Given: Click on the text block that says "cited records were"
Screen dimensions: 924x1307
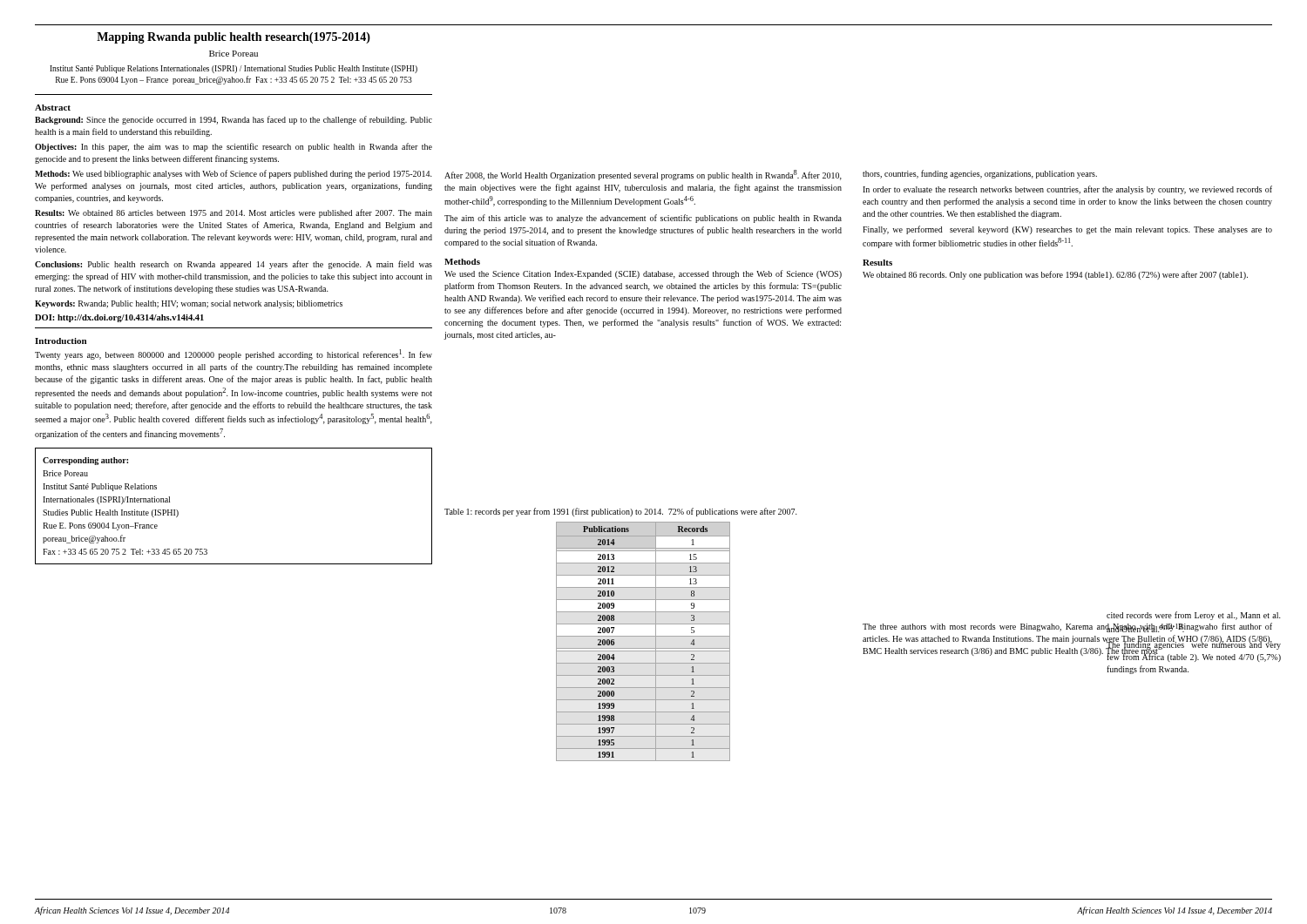Looking at the screenshot, I should (1194, 622).
